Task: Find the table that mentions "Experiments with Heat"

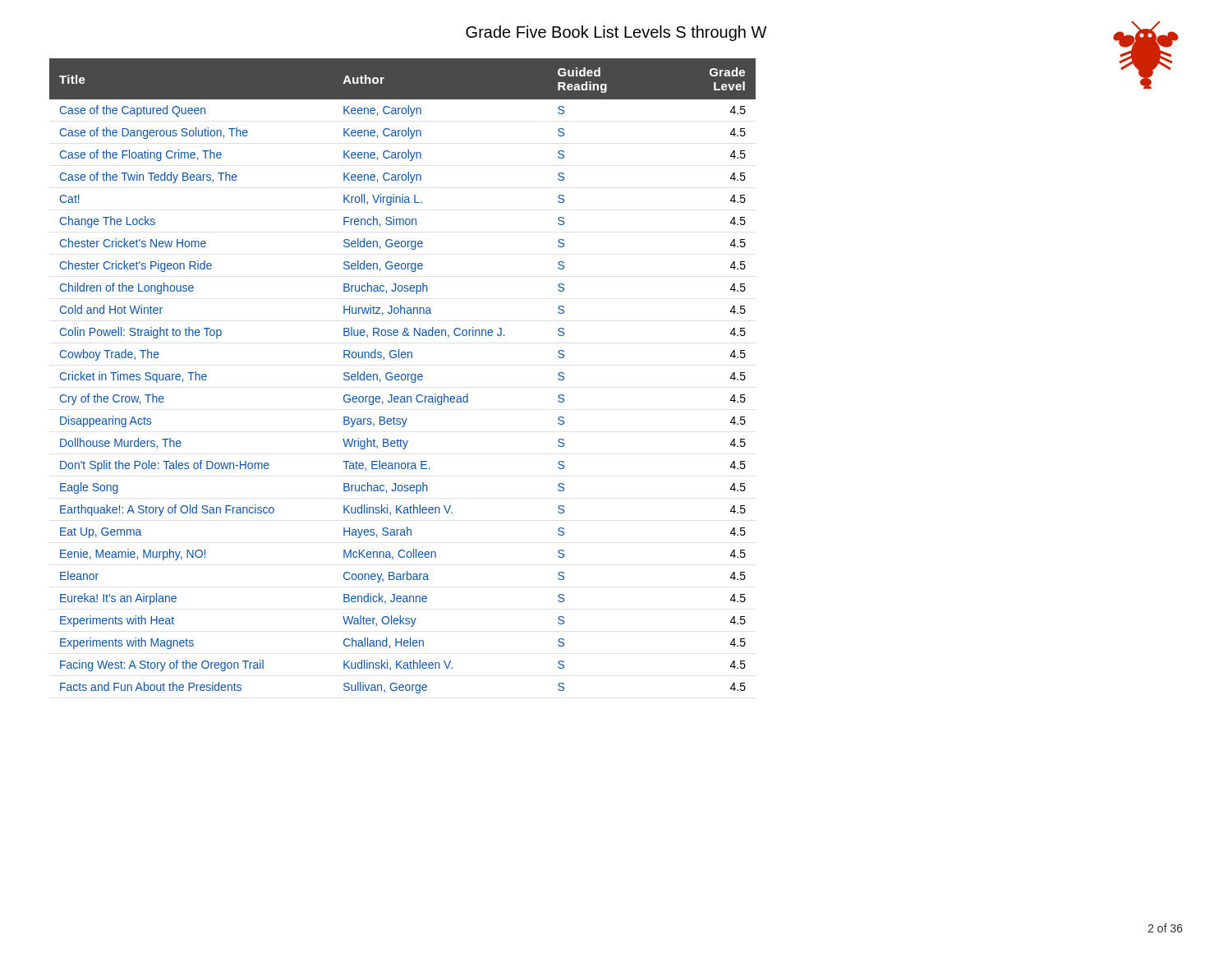Action: 616,378
